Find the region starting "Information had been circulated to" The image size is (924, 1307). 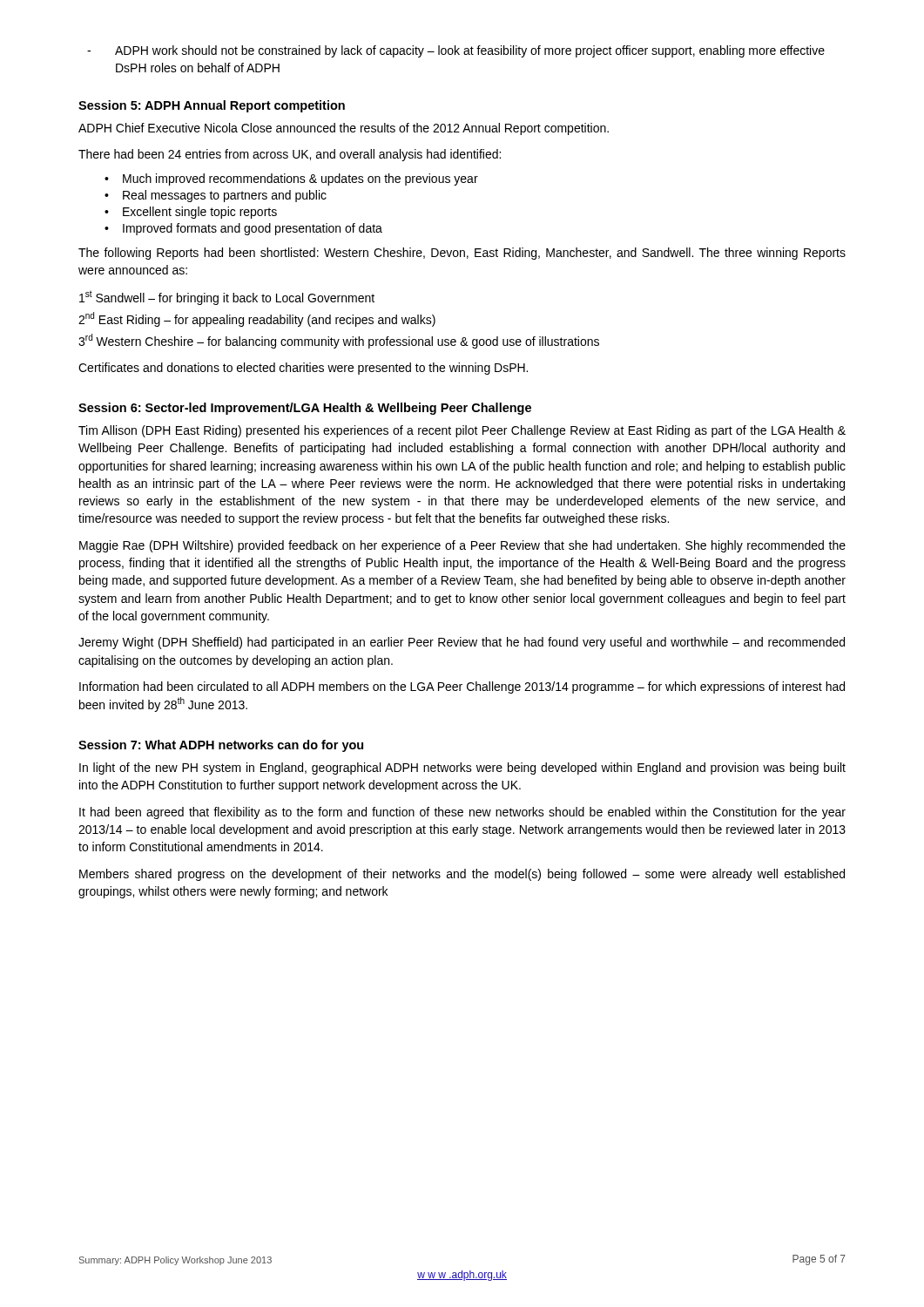coord(462,696)
